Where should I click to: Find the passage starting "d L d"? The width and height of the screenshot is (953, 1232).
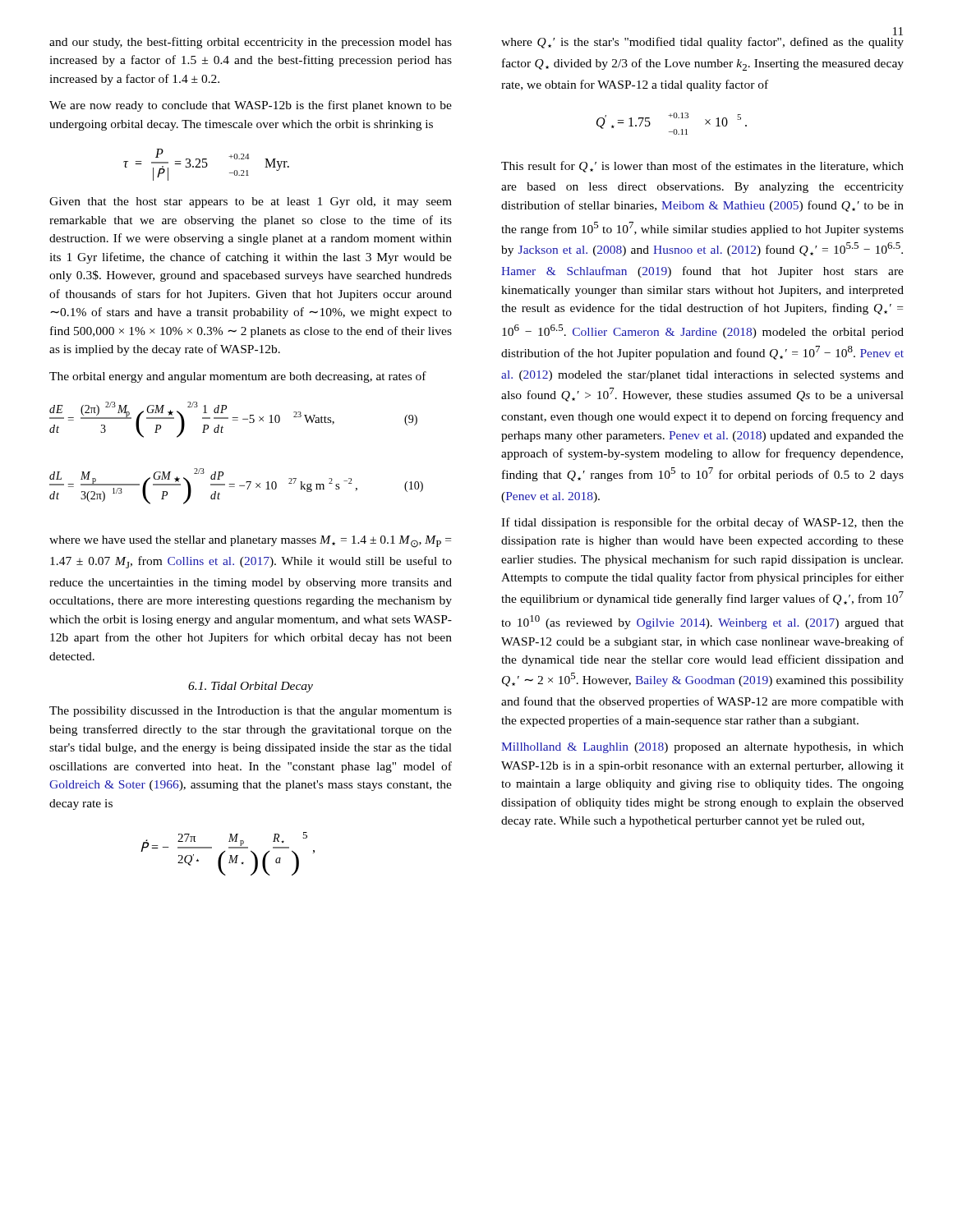(x=251, y=489)
